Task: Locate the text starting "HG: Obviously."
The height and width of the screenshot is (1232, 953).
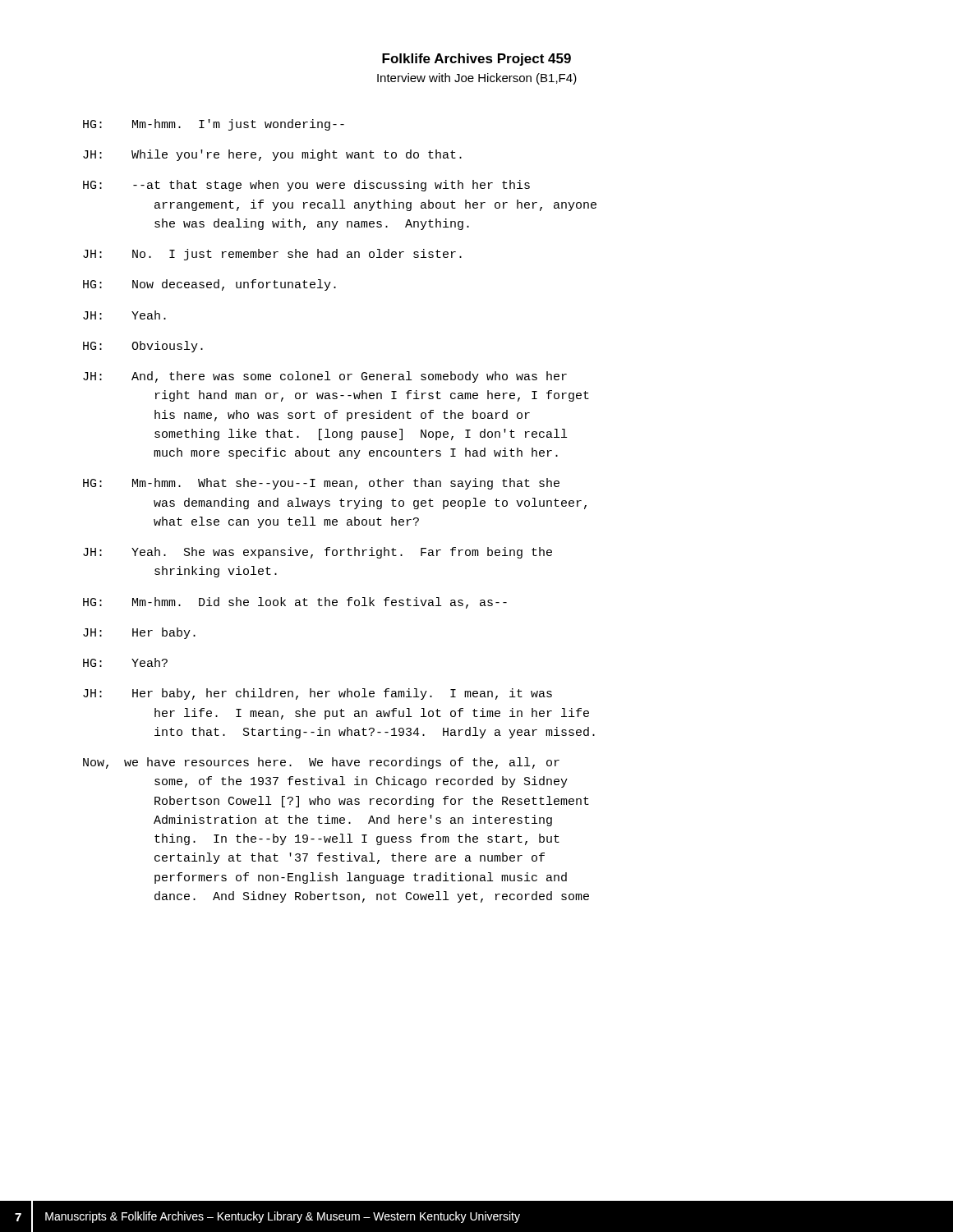Action: click(143, 347)
